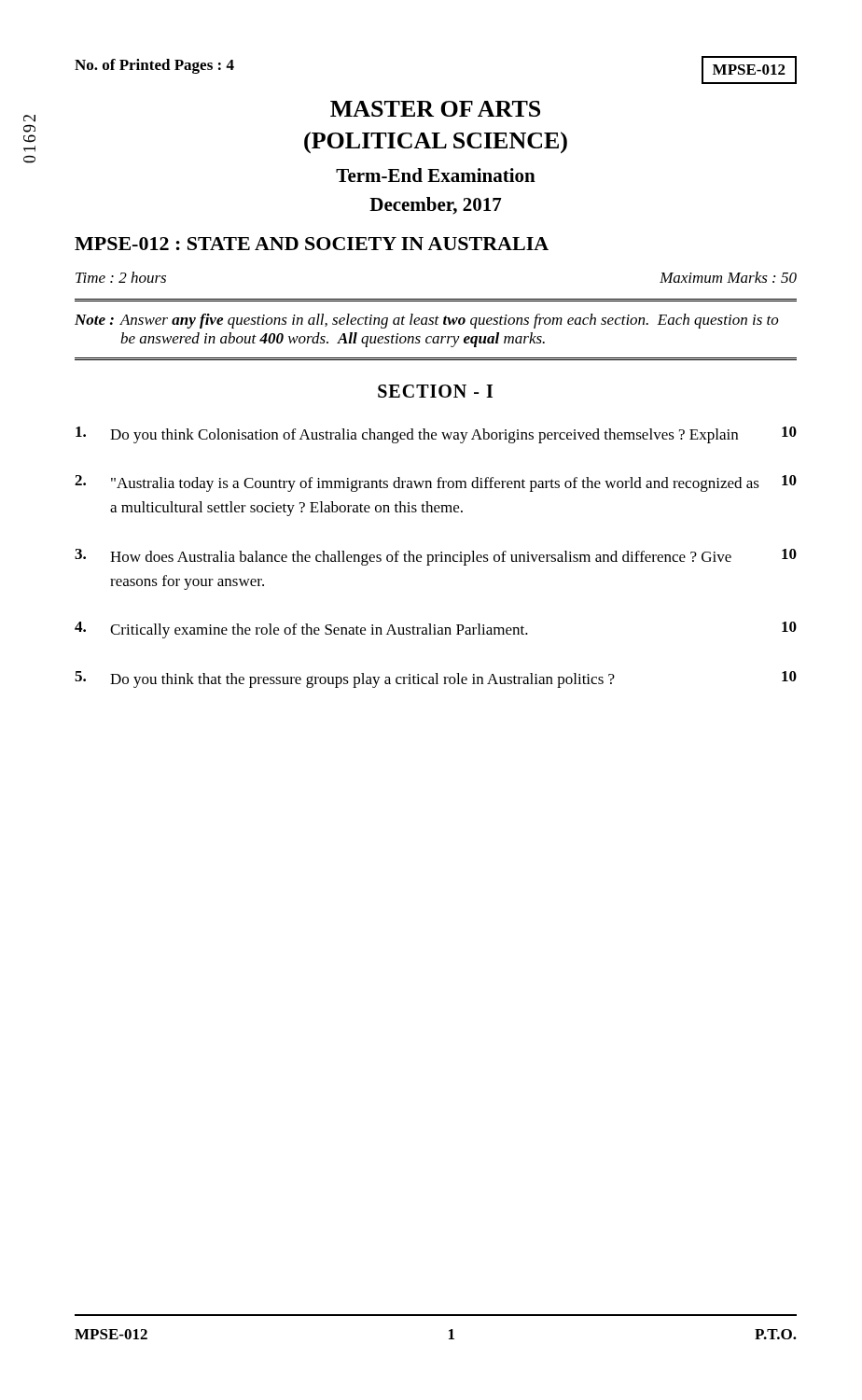Find "MPSE-012 : STATE AND SOCIETY IN AUSTRALIA" on this page

tap(312, 243)
